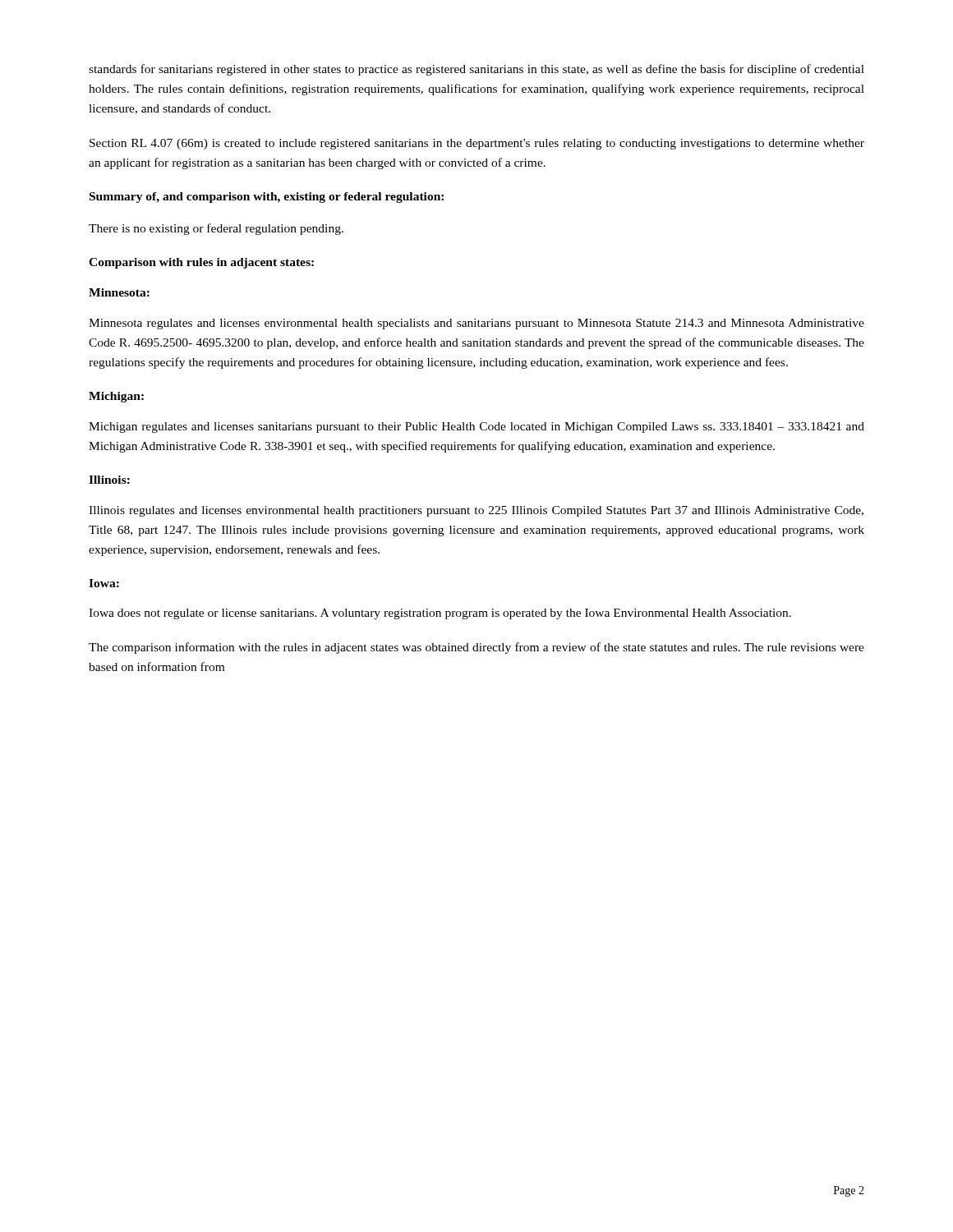
Task: Locate the section header that reads "Comparison with rules in adjacent states:"
Action: pos(201,263)
